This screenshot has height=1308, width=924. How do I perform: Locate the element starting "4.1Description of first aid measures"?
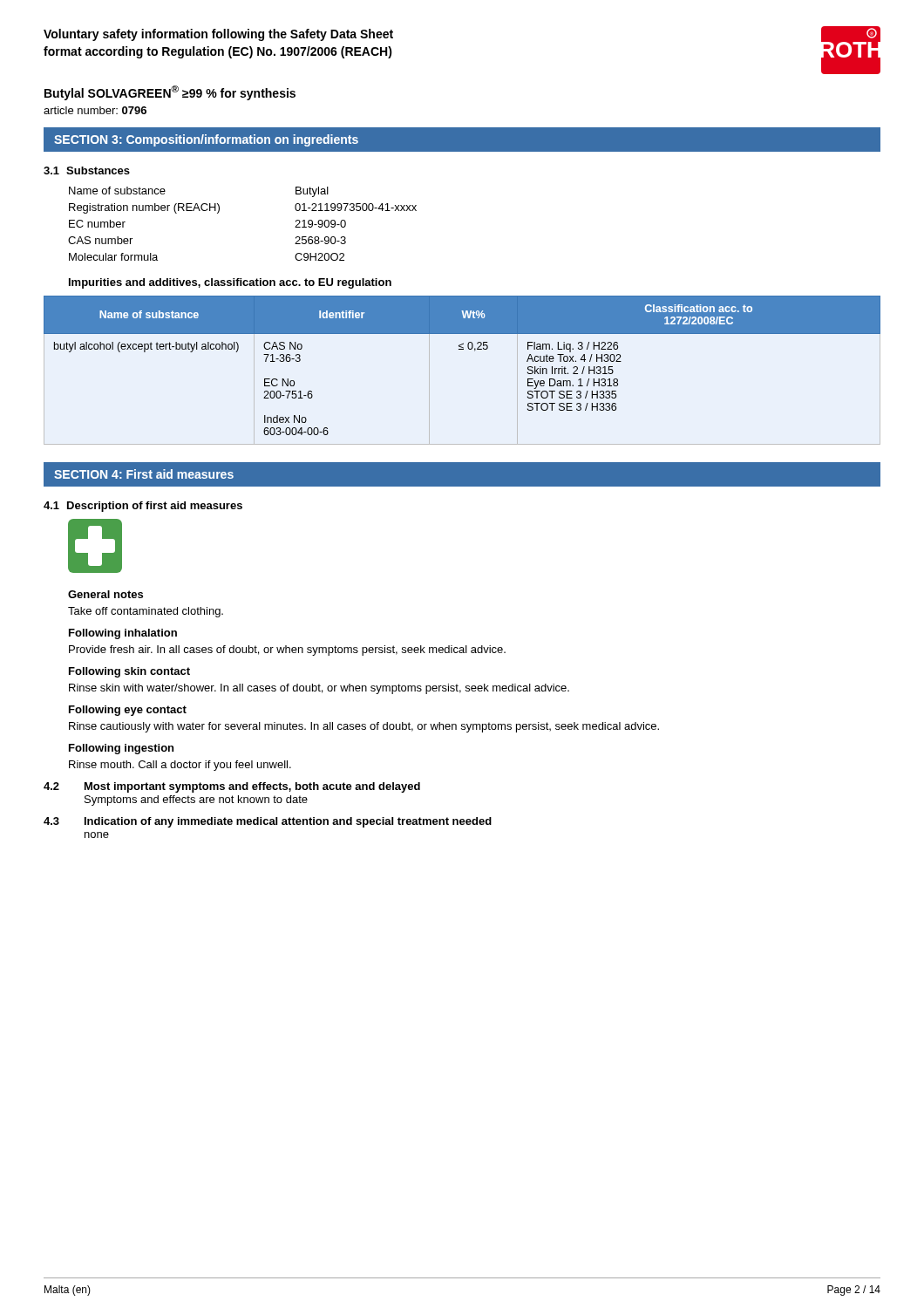click(x=143, y=505)
